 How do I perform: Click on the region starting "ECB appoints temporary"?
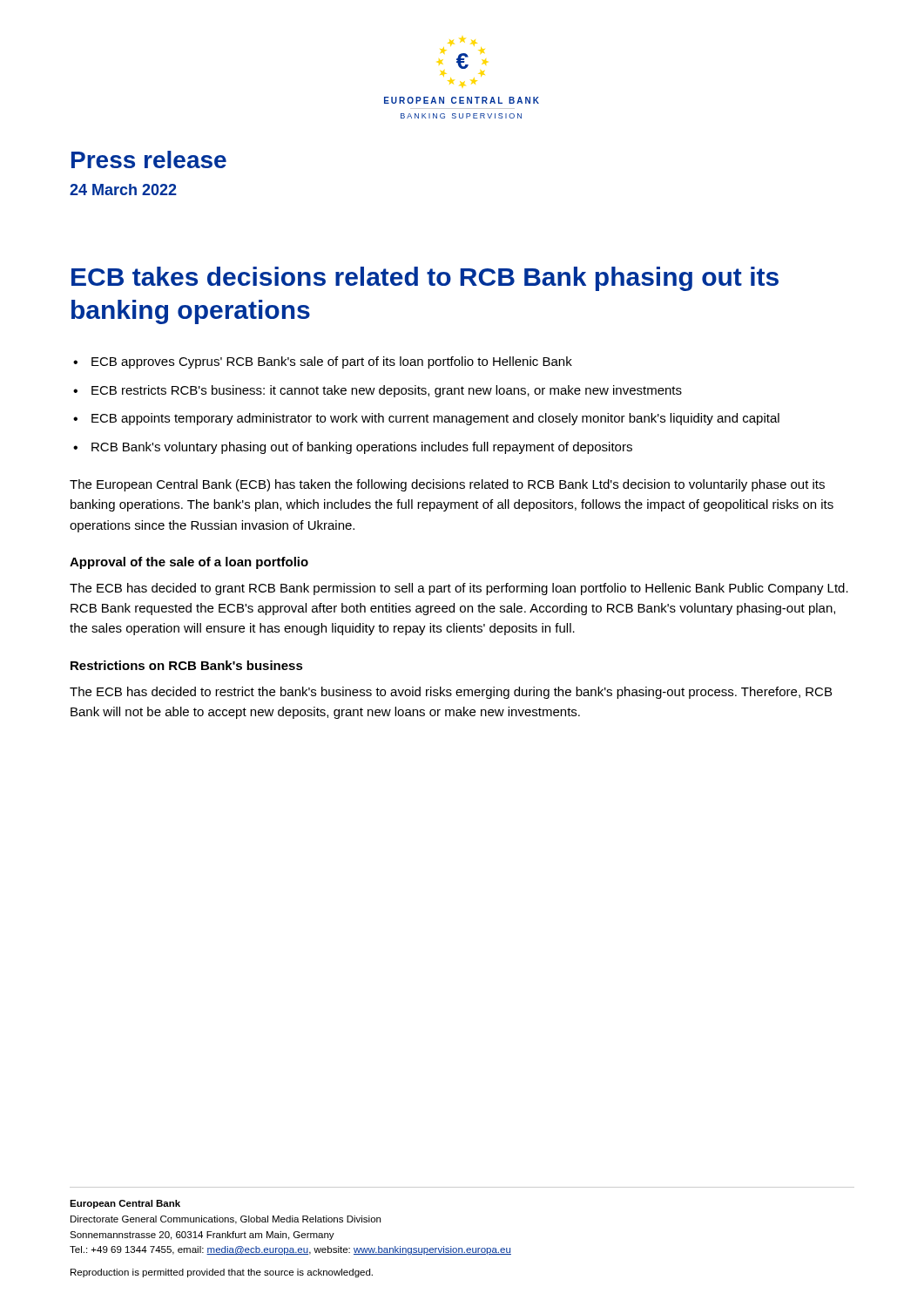[435, 418]
